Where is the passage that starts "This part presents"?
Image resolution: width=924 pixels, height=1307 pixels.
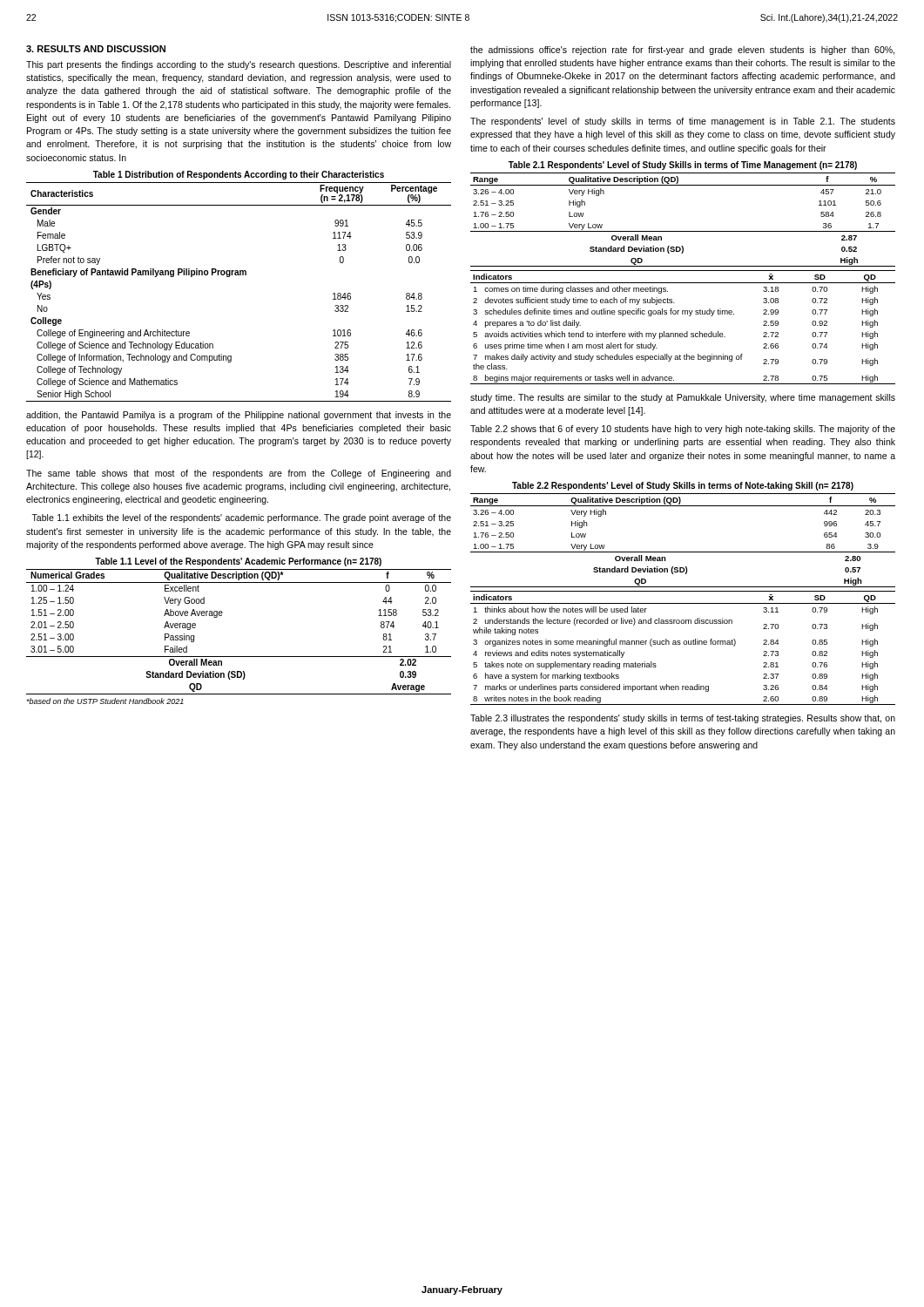point(239,111)
